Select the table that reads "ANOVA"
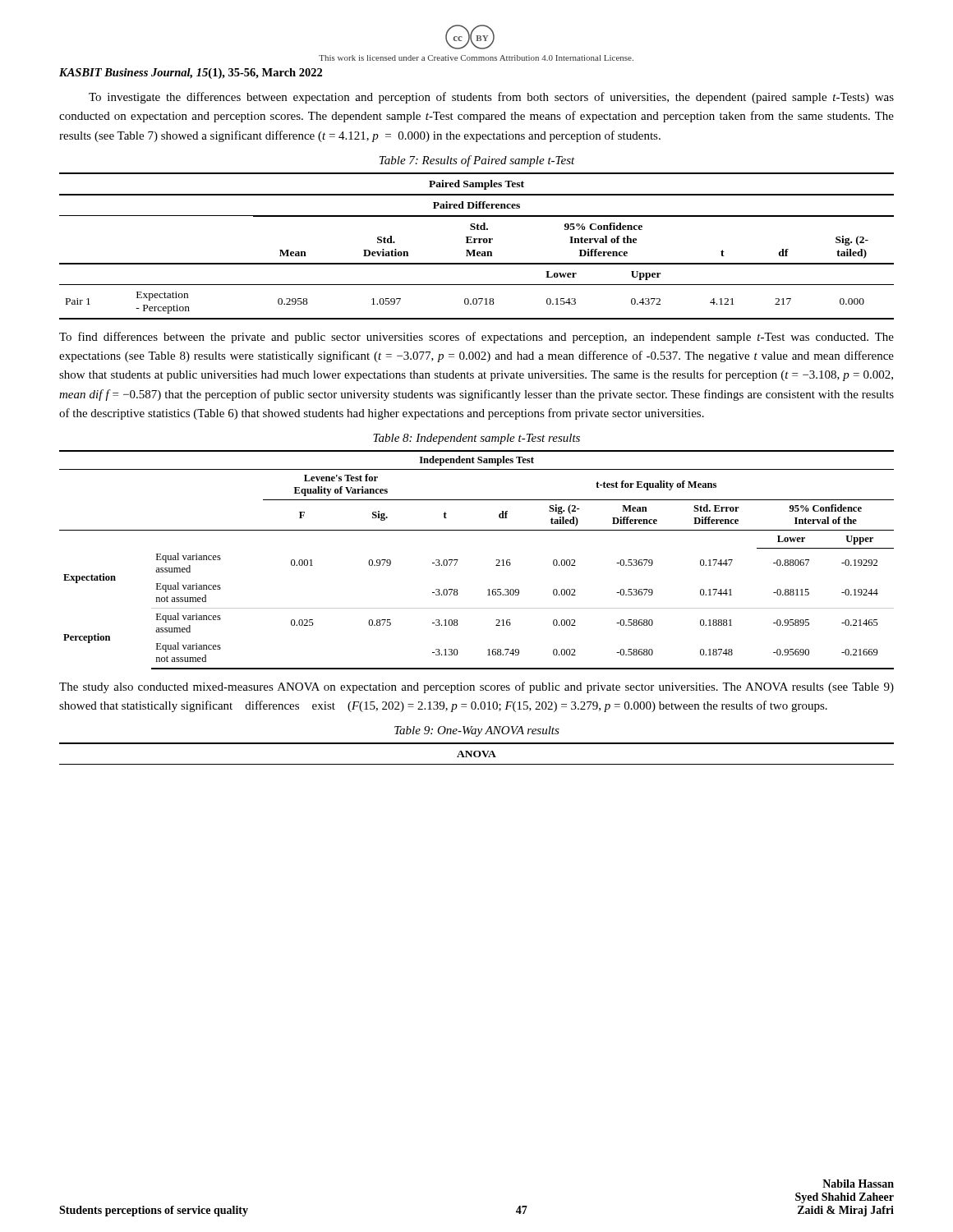The height and width of the screenshot is (1232, 953). 476,754
